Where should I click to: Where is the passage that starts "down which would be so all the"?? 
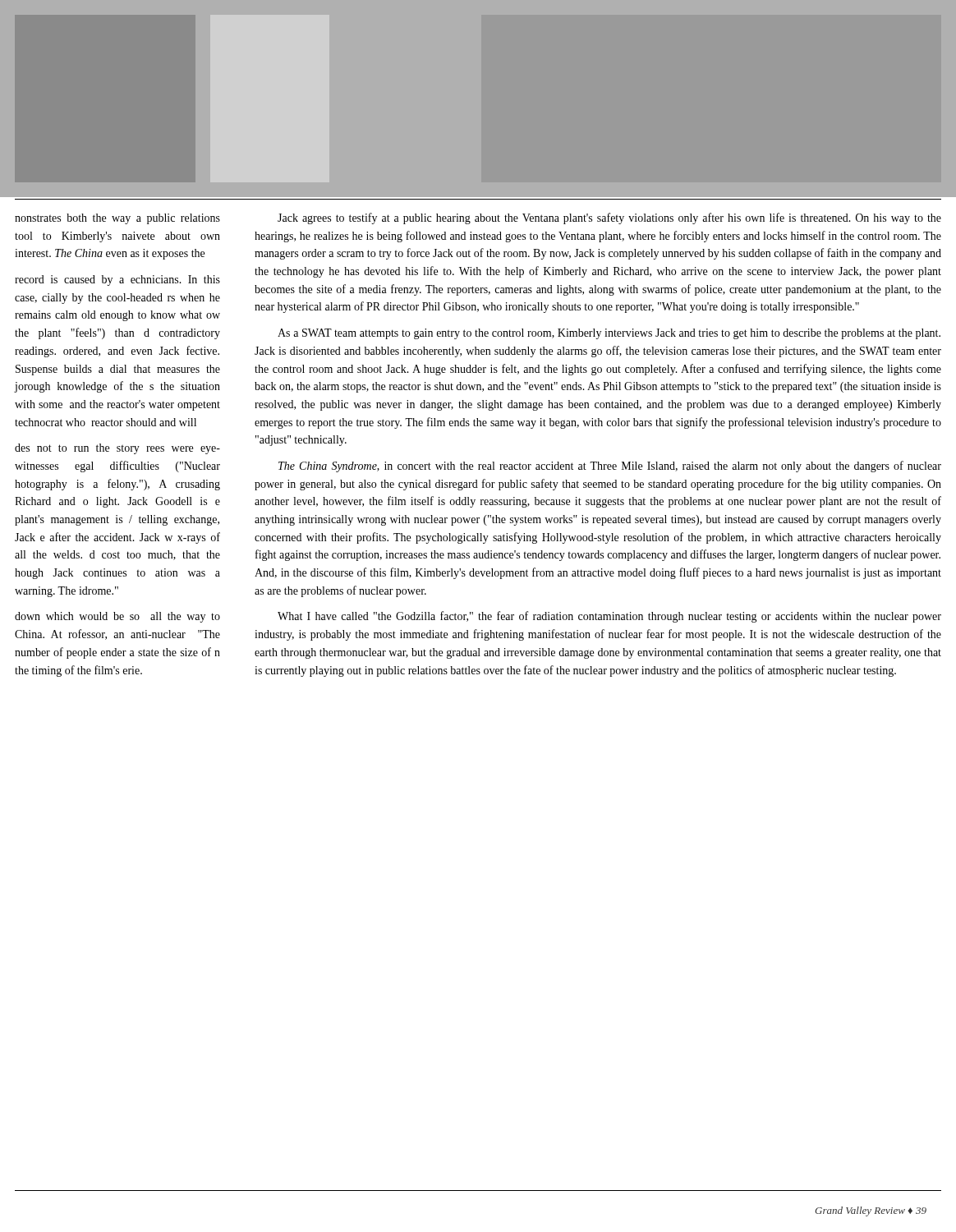117,644
